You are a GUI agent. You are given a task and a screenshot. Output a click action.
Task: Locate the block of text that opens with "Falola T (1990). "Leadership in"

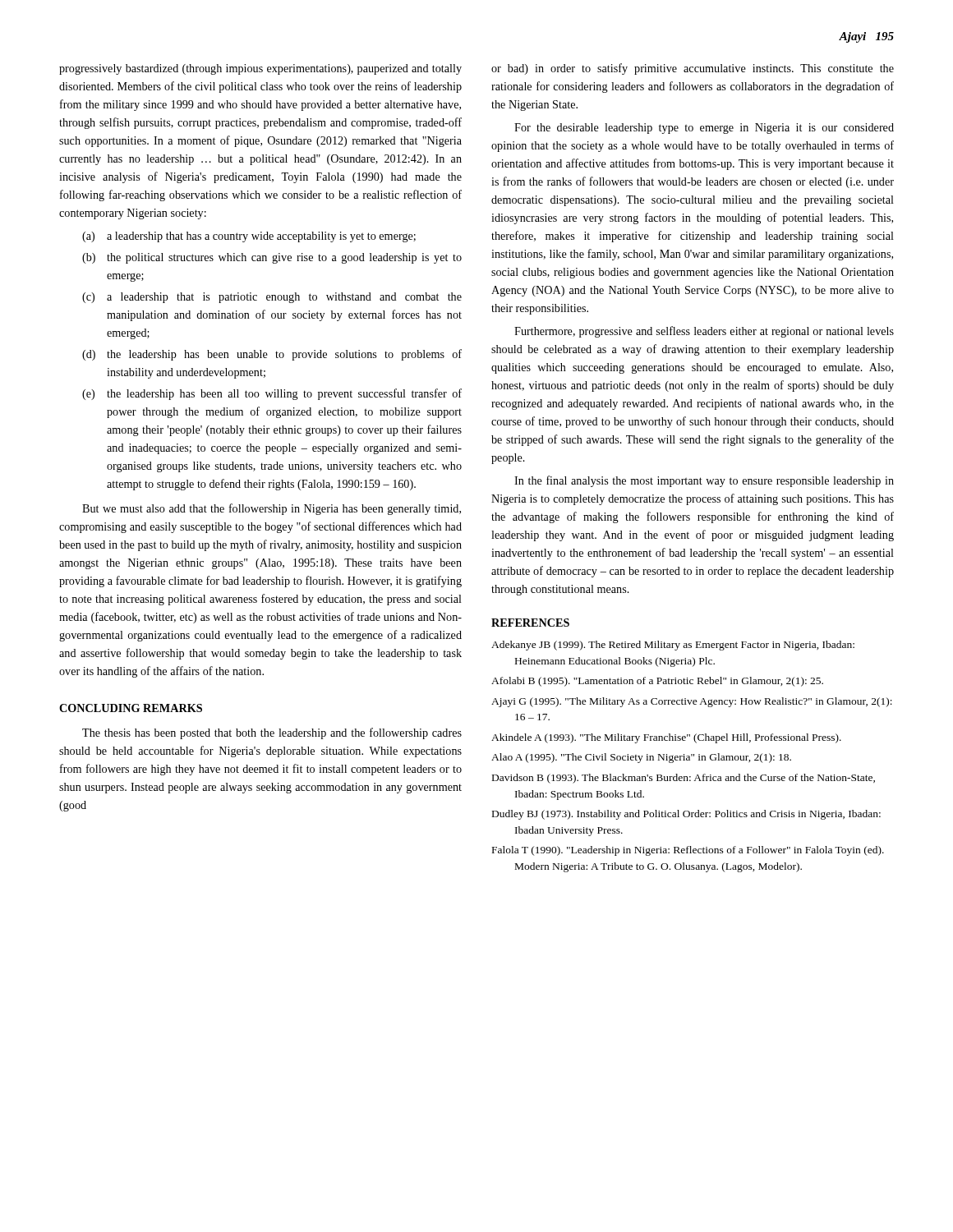(688, 858)
